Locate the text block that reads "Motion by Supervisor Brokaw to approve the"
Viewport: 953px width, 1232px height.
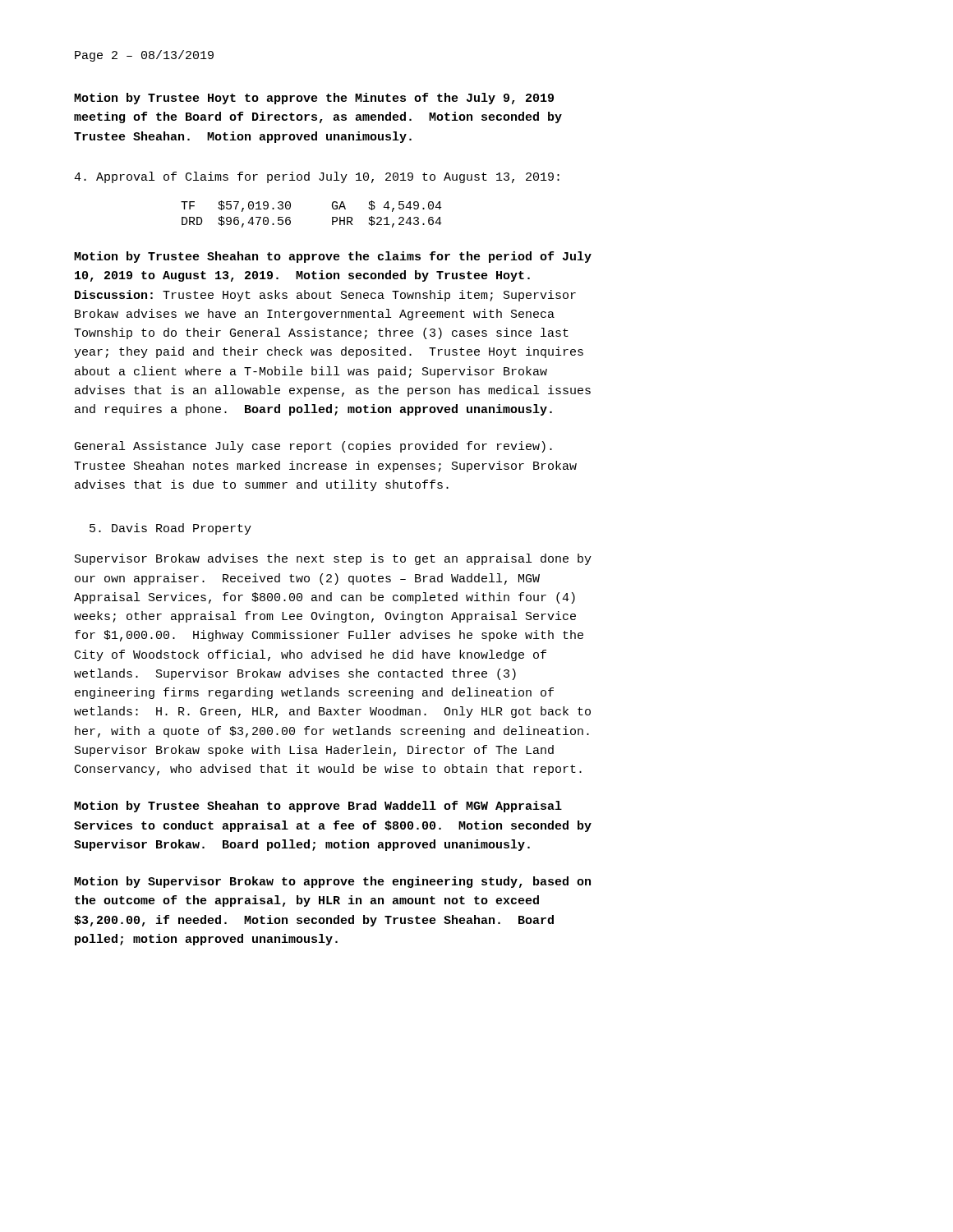click(x=333, y=911)
